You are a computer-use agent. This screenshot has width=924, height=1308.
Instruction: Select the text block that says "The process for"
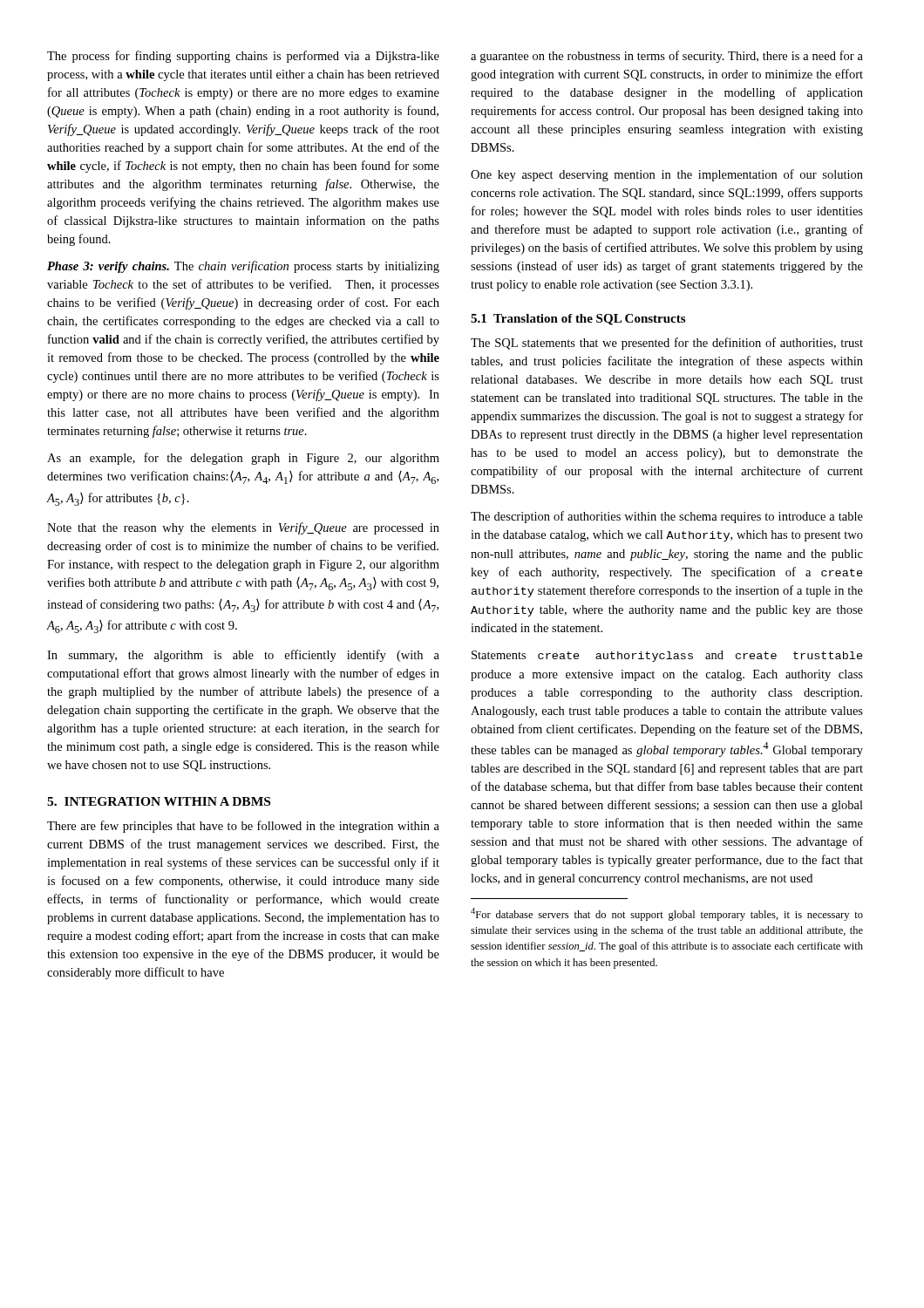[x=243, y=148]
